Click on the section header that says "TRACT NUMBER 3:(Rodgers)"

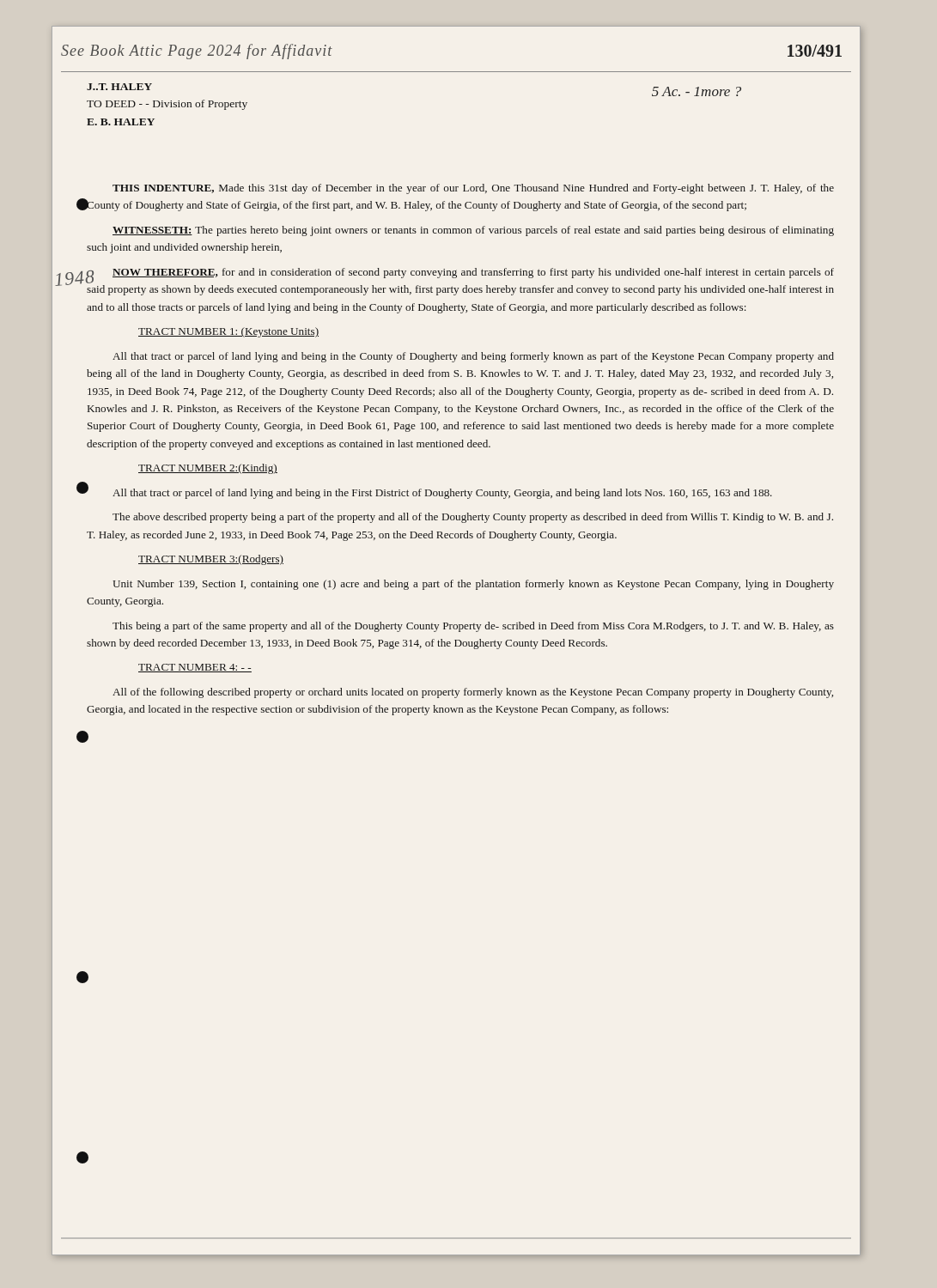click(x=211, y=559)
